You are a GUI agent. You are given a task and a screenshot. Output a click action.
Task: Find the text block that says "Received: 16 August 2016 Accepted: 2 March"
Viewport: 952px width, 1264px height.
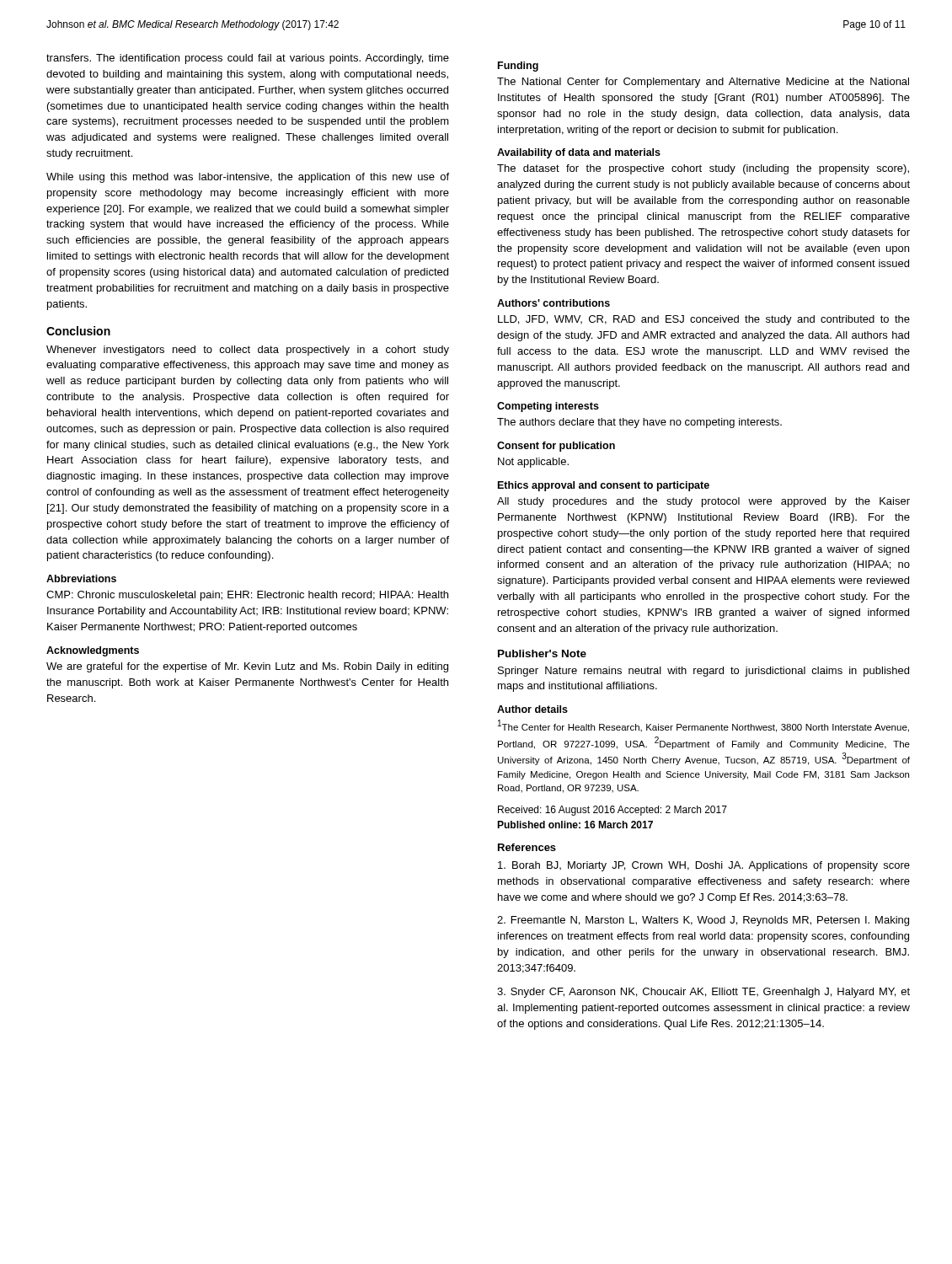(x=703, y=818)
